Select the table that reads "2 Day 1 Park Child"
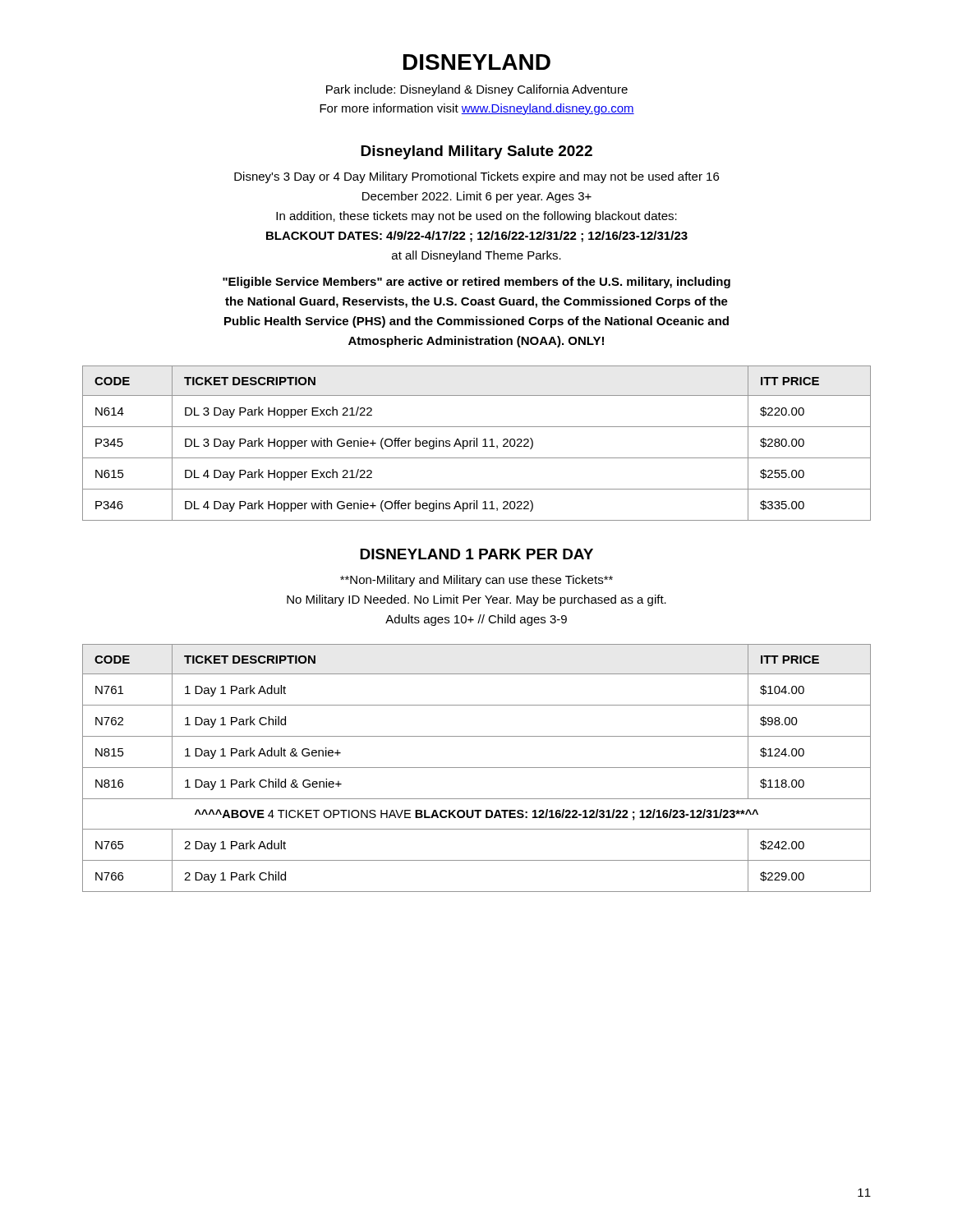This screenshot has height=1232, width=953. (476, 768)
